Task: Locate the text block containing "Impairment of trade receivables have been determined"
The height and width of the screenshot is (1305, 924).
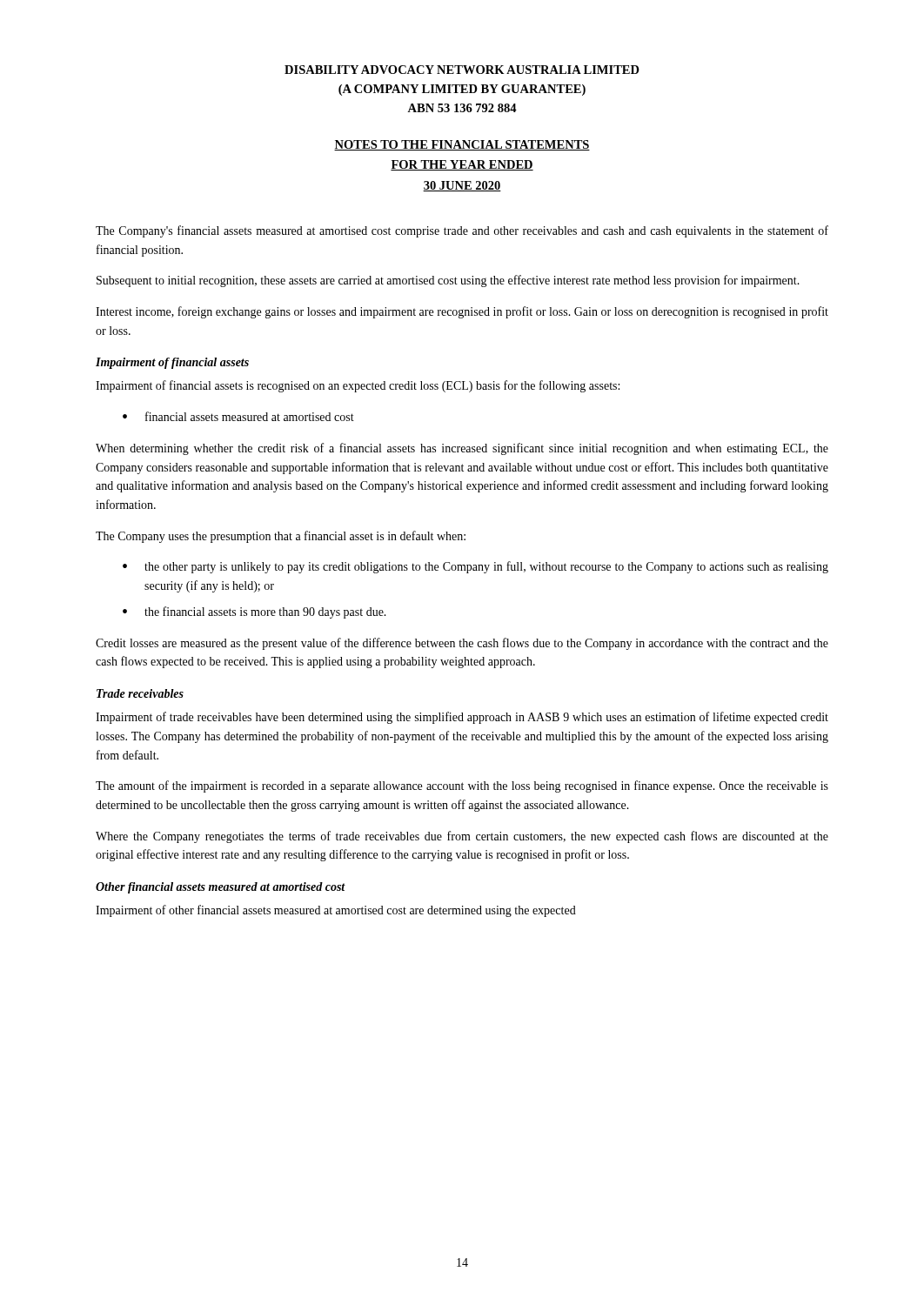Action: 462,736
